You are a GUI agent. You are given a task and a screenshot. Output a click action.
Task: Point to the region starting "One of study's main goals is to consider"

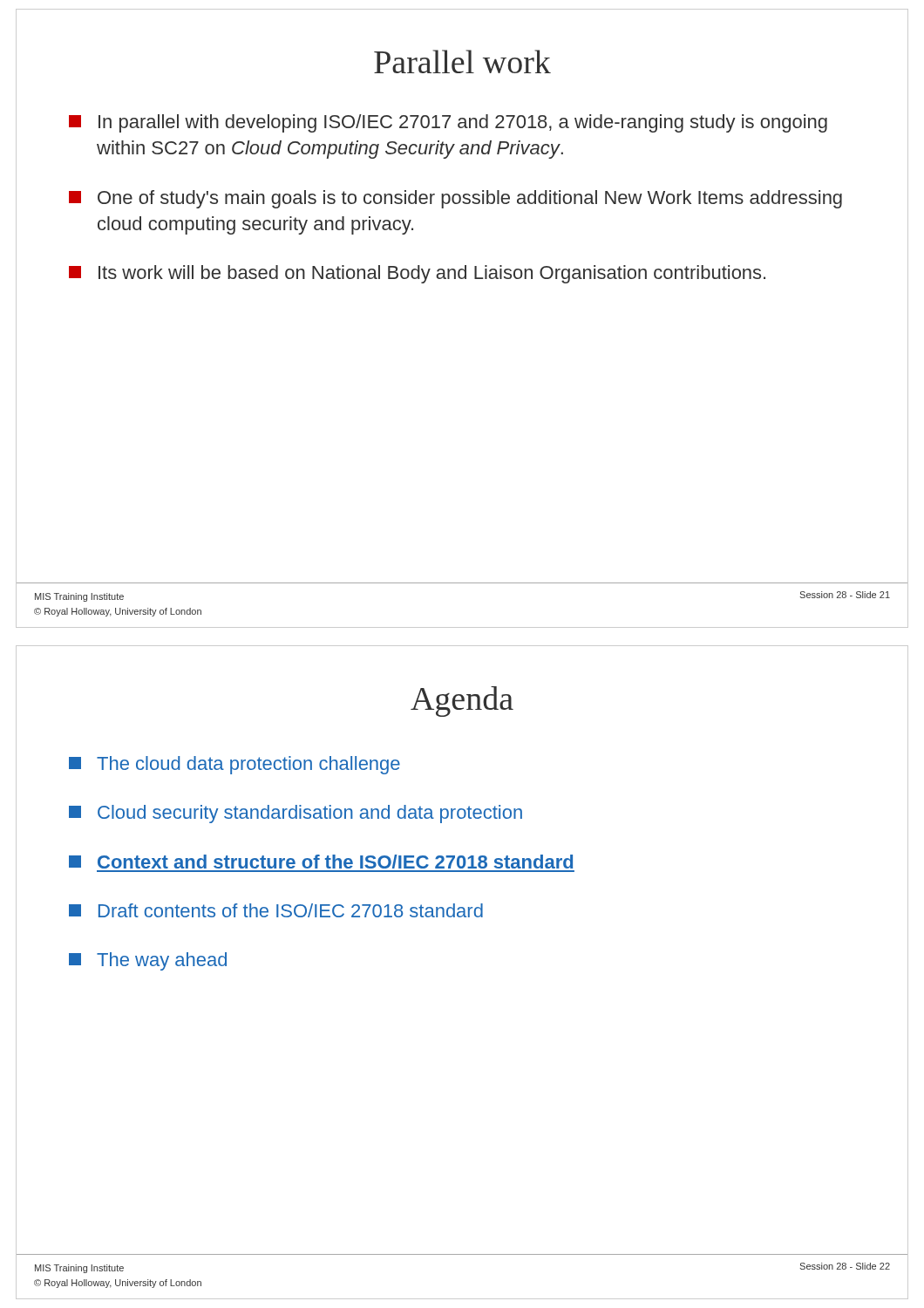462,211
